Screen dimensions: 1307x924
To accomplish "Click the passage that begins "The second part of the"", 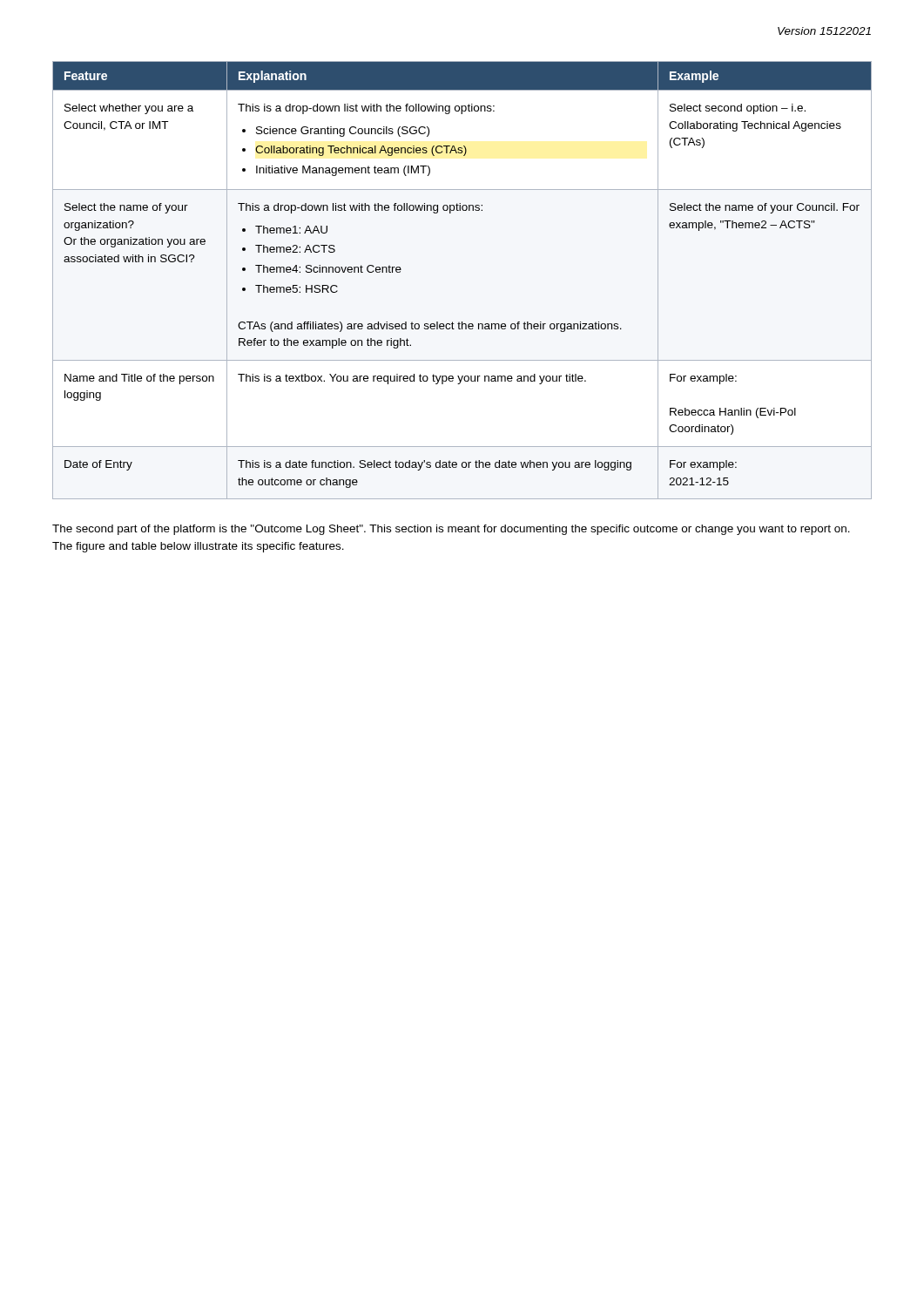I will [462, 538].
